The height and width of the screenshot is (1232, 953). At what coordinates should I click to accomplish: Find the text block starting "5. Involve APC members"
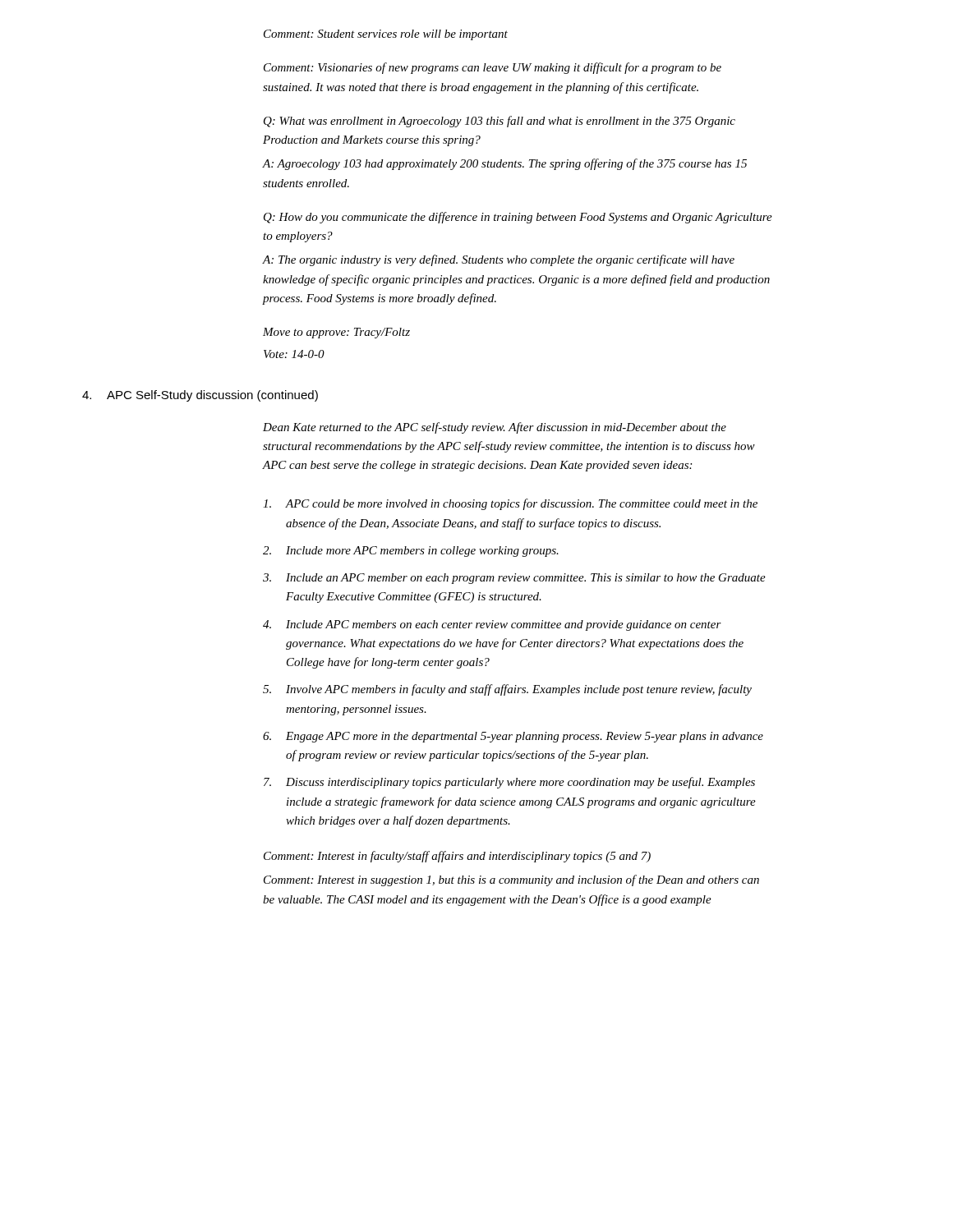point(518,699)
